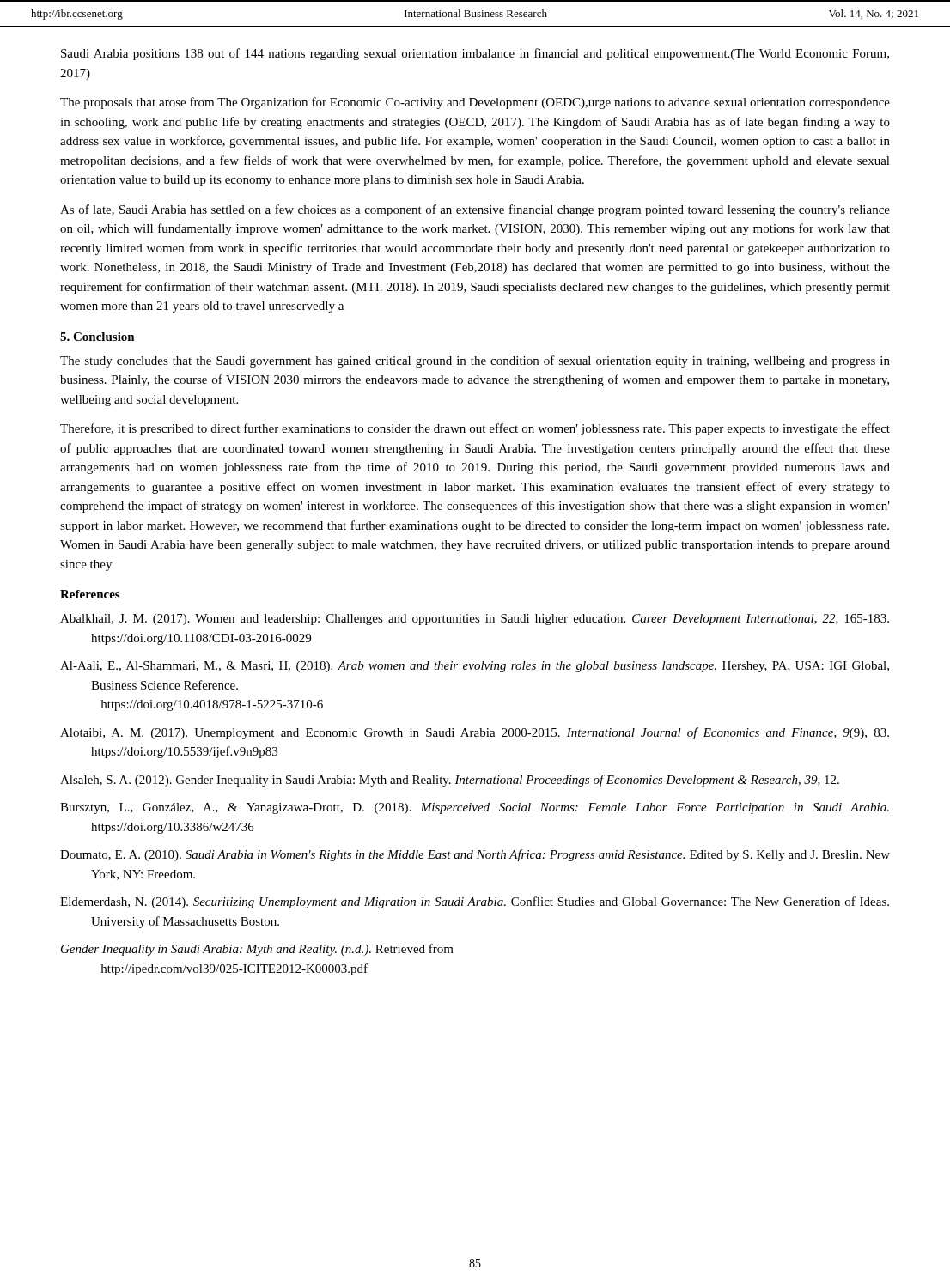
Task: Navigate to the text block starting "Doumato, E. A. (2010). Saudi Arabia"
Action: 475,864
